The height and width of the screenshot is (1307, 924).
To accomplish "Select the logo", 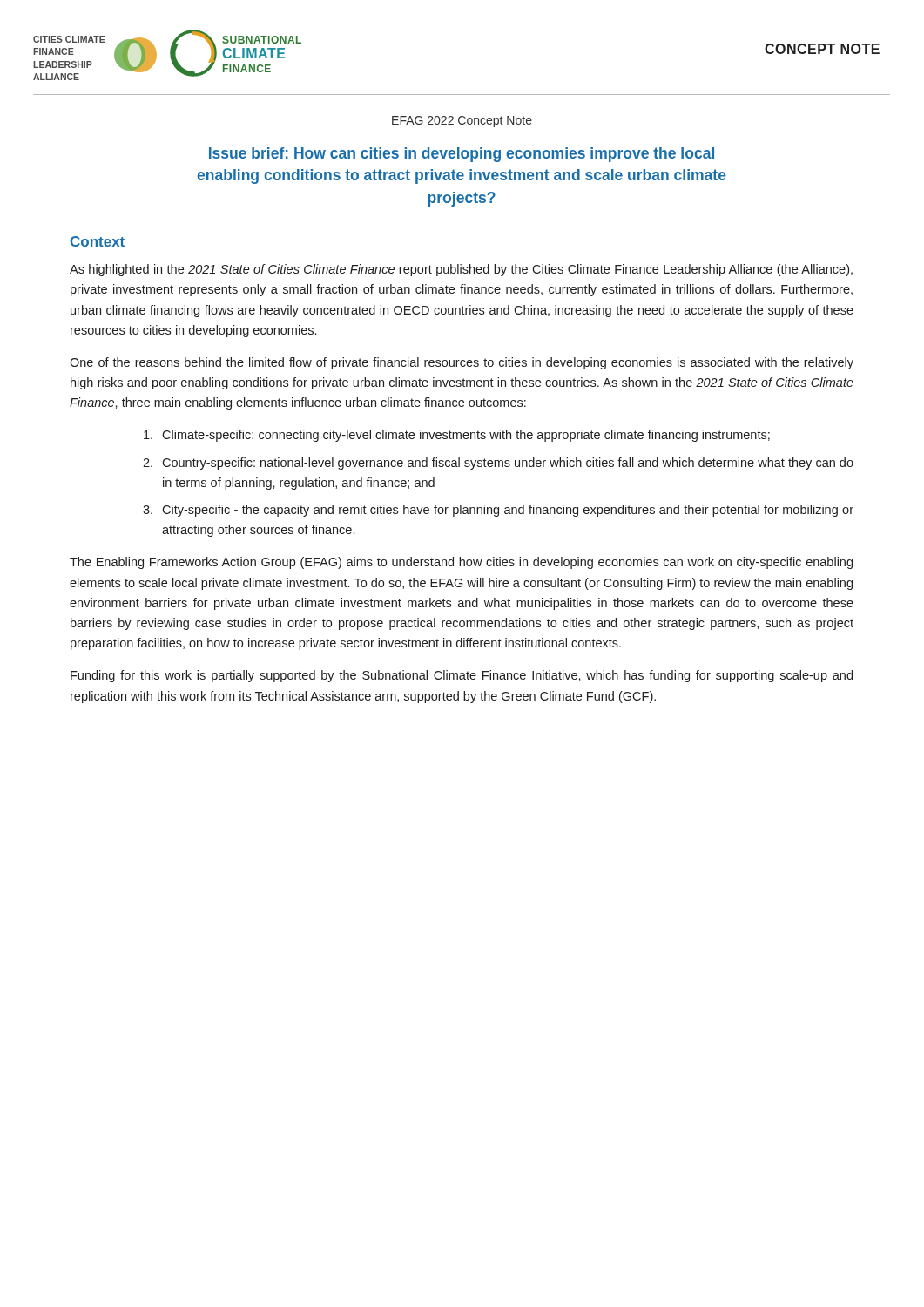I will coord(237,54).
